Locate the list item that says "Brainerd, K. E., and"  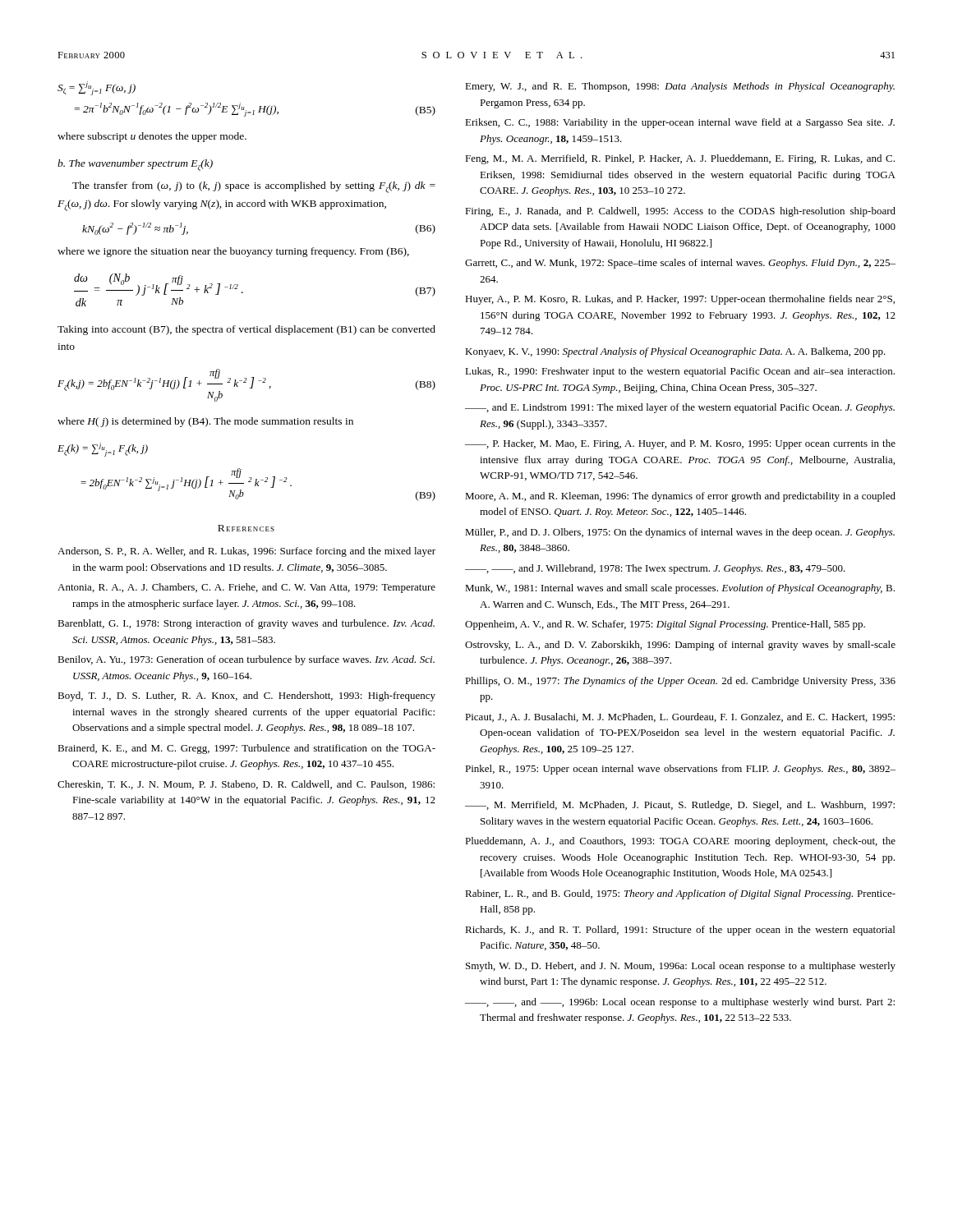click(246, 756)
